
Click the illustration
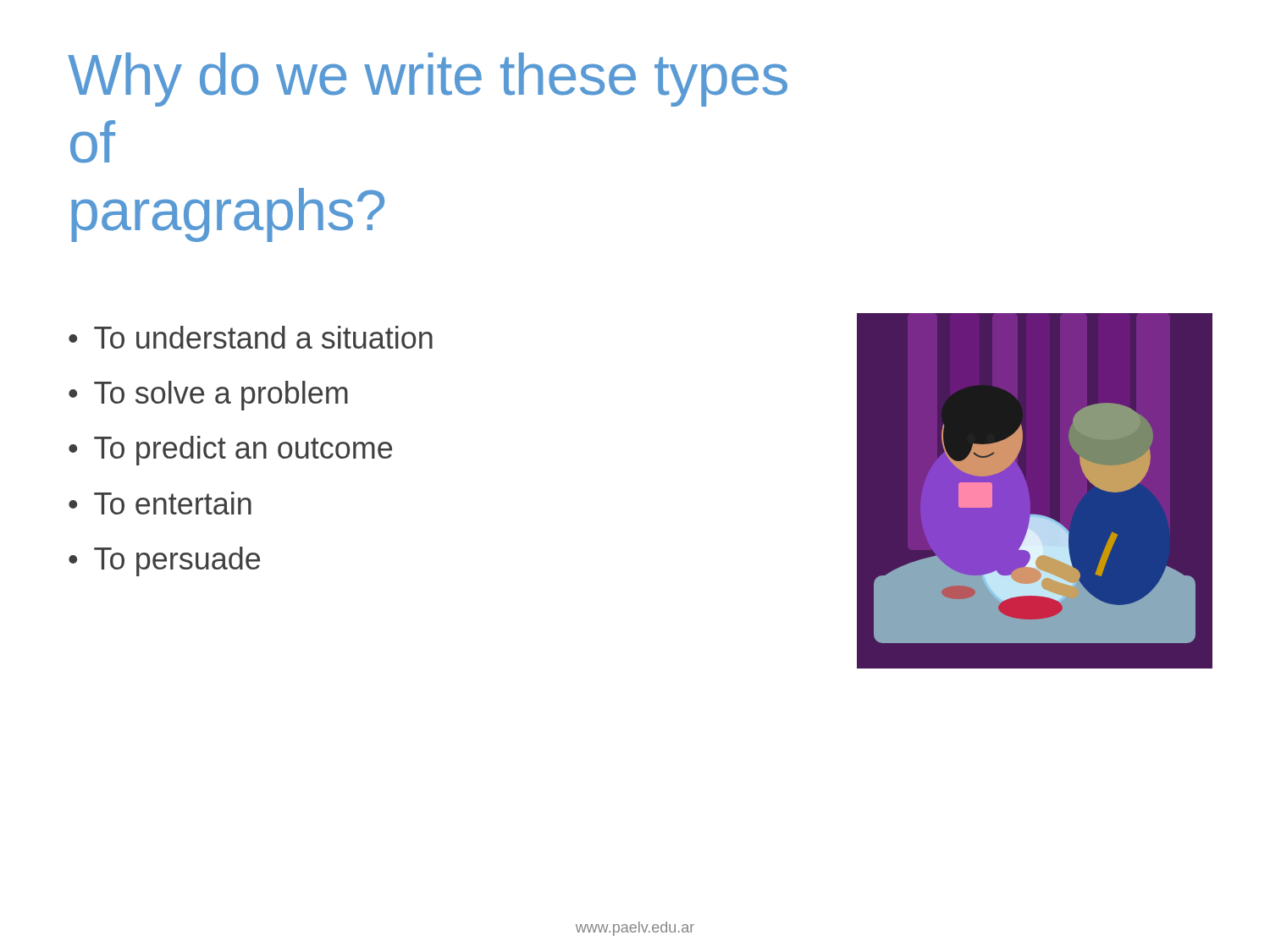tap(1035, 491)
